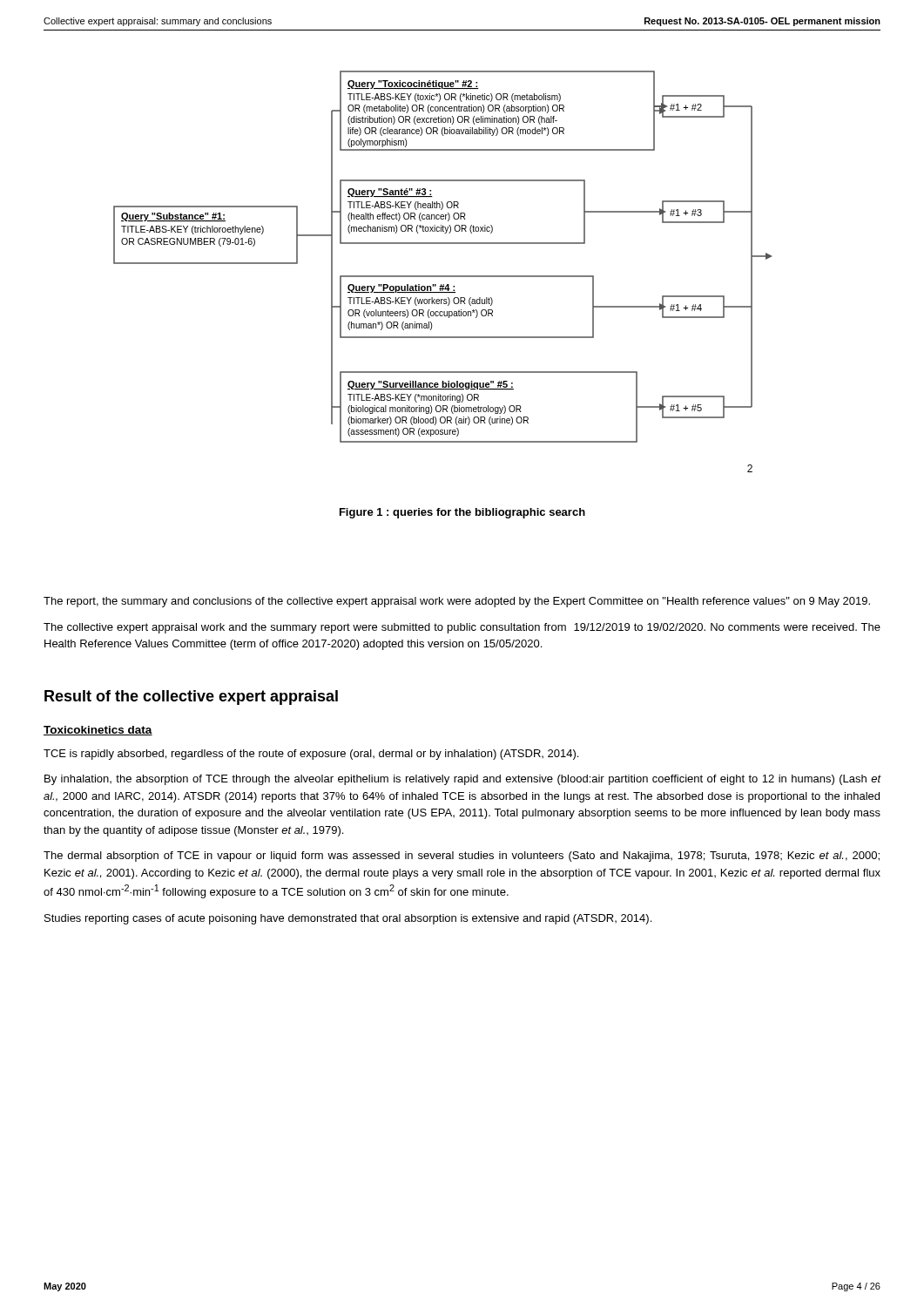Navigate to the passage starting "TCE is rapidly absorbed, regardless"
Screen dimensions: 1307x924
311,753
